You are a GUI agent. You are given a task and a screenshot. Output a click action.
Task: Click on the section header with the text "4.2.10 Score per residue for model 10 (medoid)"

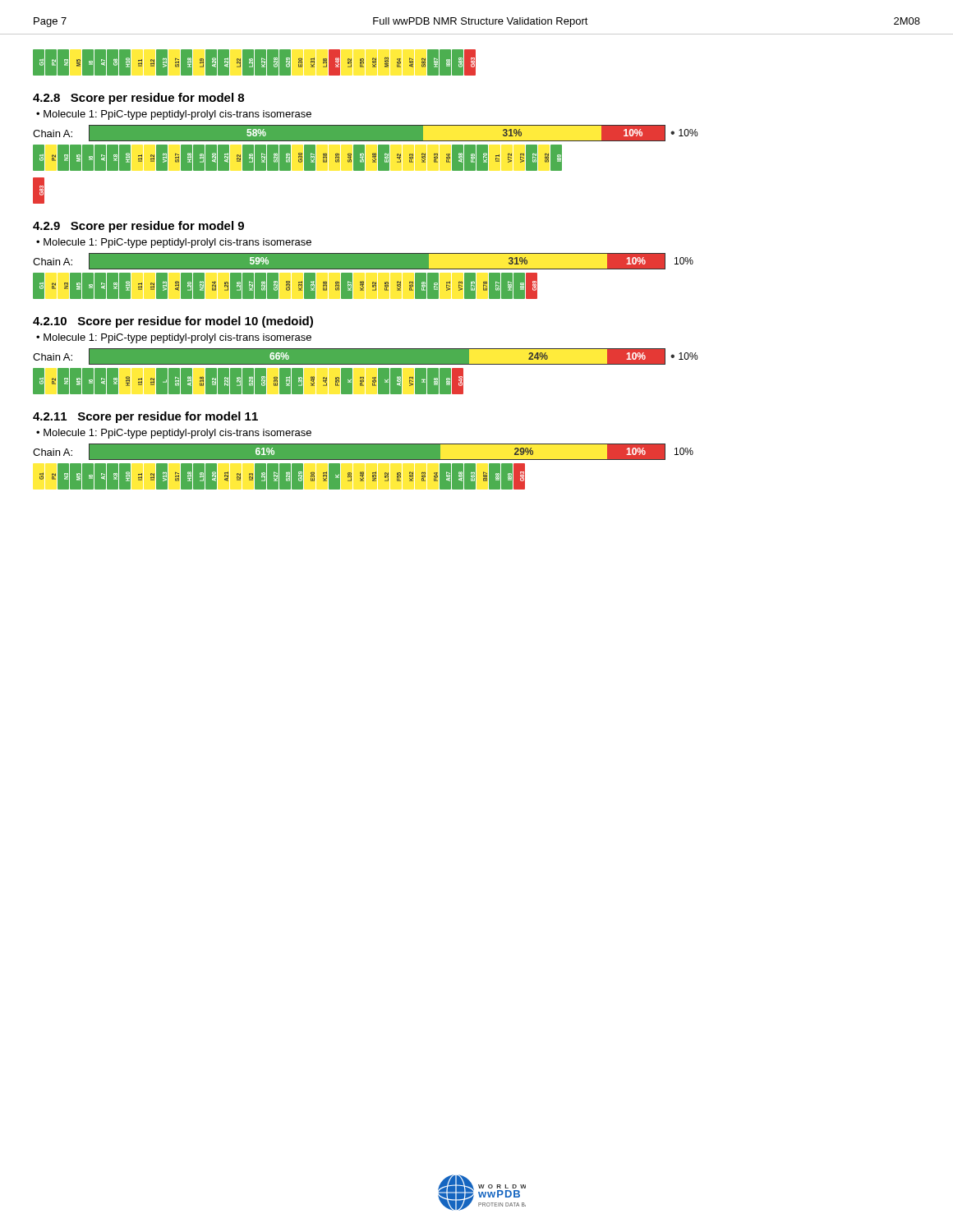[173, 321]
